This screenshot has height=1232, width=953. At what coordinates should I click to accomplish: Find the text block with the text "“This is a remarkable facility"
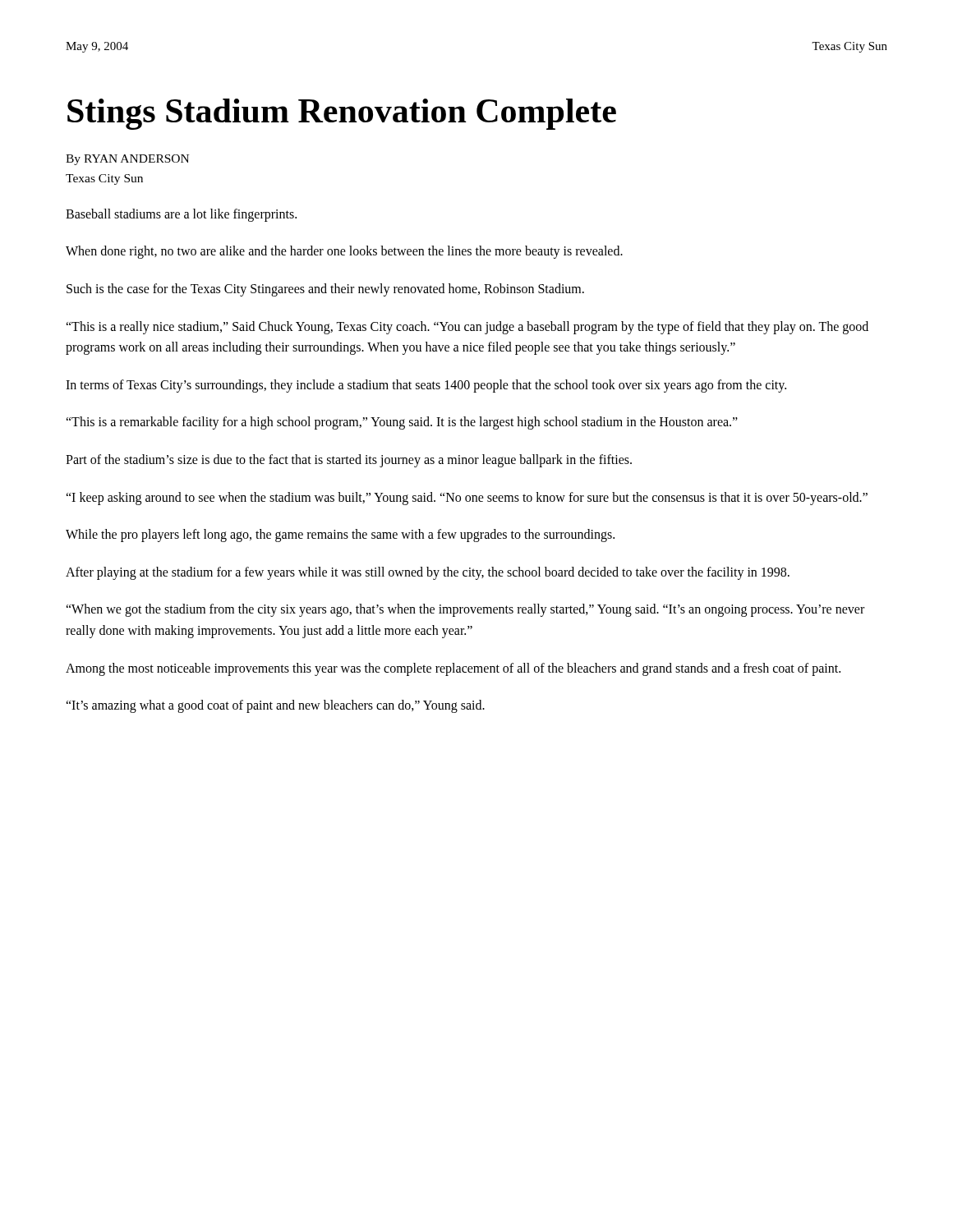(402, 422)
